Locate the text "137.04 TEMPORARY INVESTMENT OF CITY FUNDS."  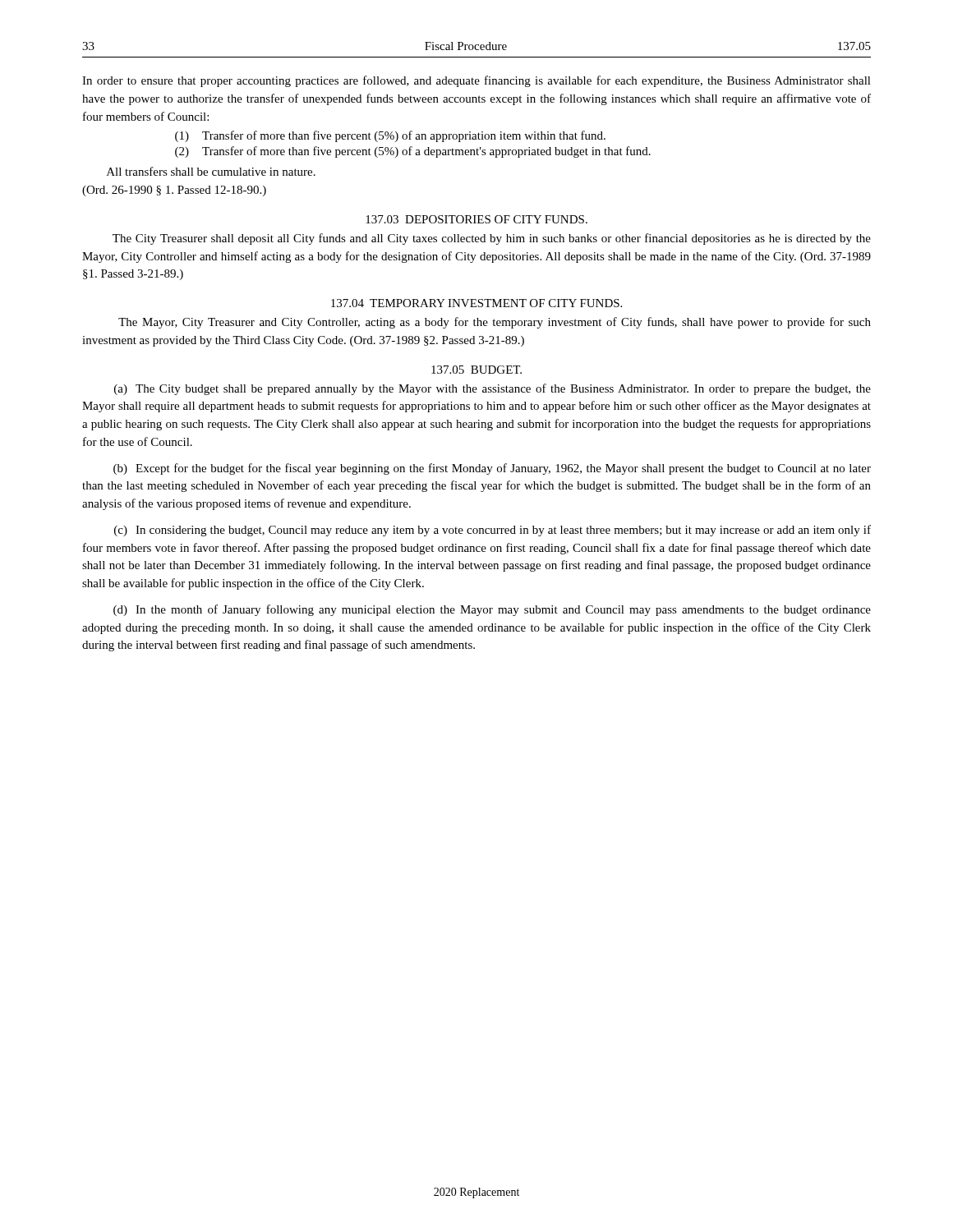(x=476, y=303)
